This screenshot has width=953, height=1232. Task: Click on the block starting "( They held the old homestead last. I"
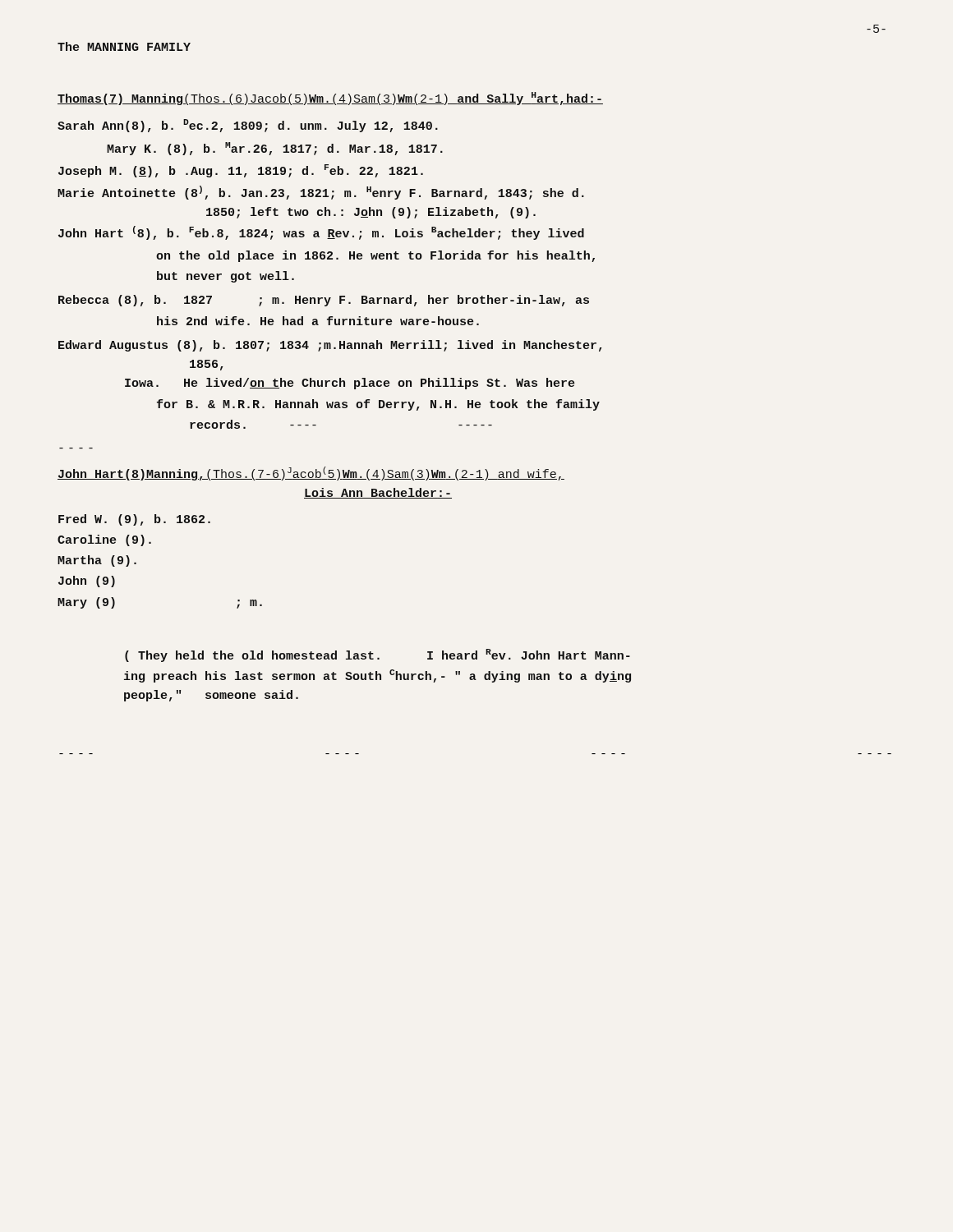coord(377,675)
